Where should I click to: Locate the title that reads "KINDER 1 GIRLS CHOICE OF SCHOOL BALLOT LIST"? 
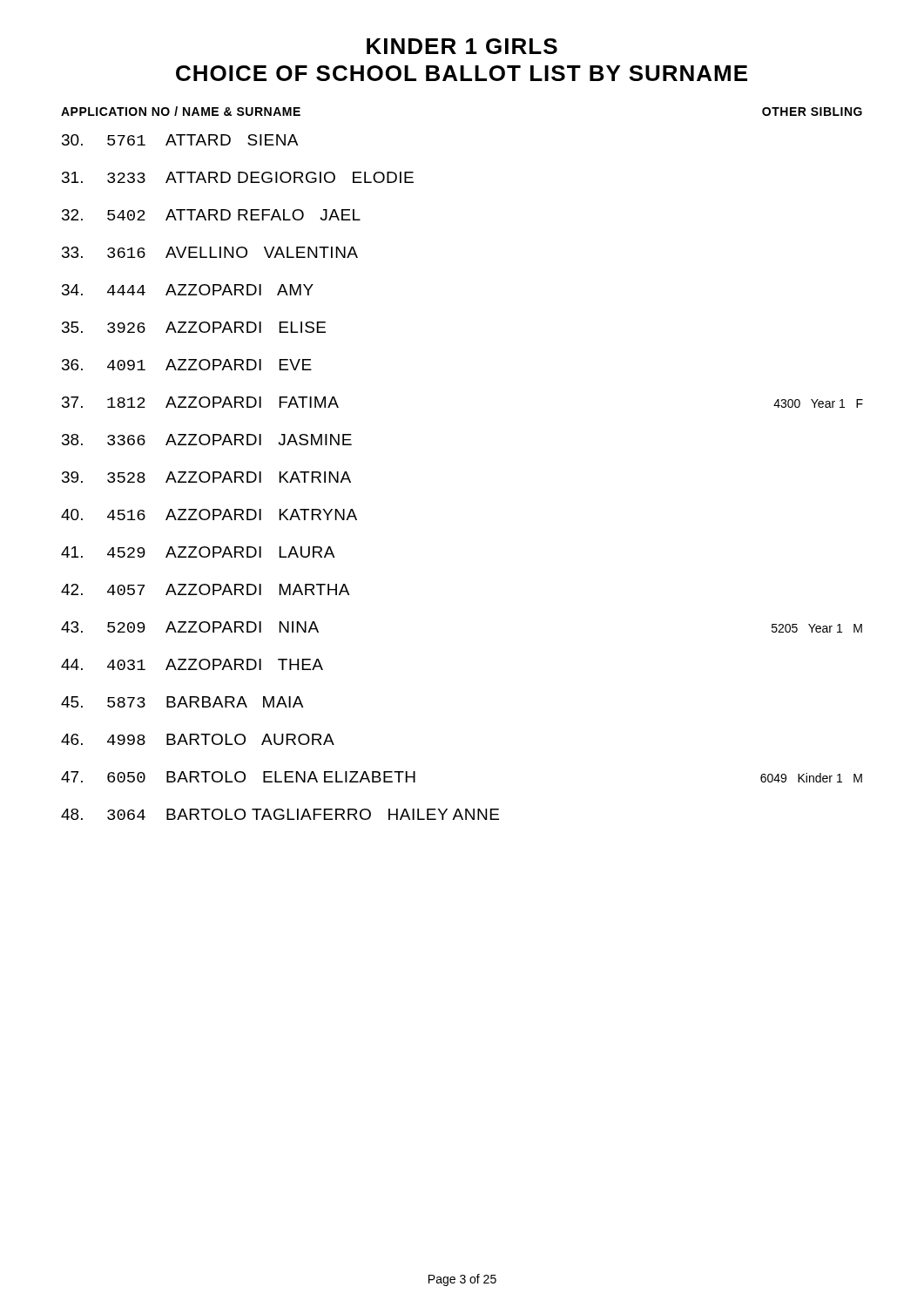[x=462, y=60]
